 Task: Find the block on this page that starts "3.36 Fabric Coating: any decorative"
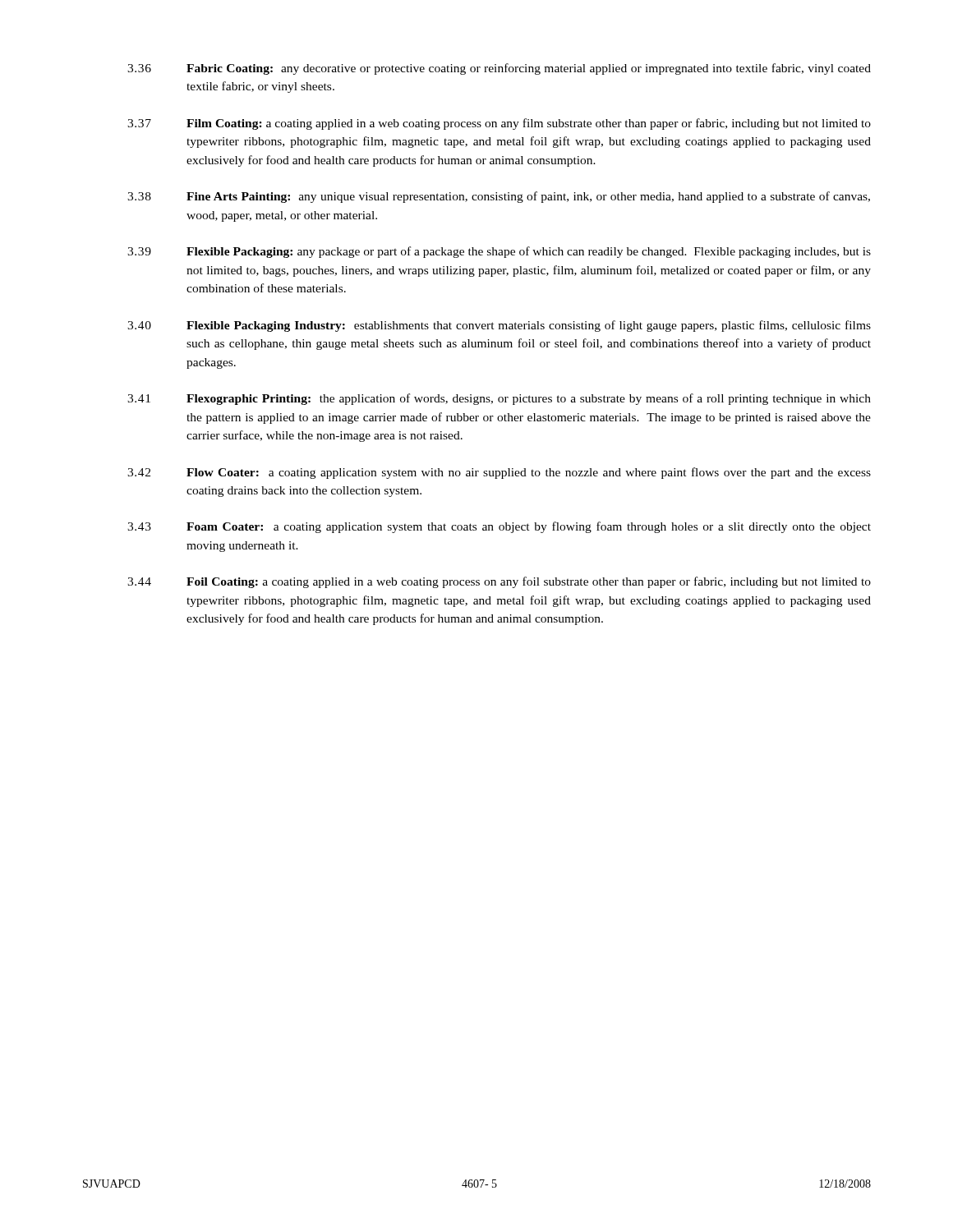click(499, 78)
